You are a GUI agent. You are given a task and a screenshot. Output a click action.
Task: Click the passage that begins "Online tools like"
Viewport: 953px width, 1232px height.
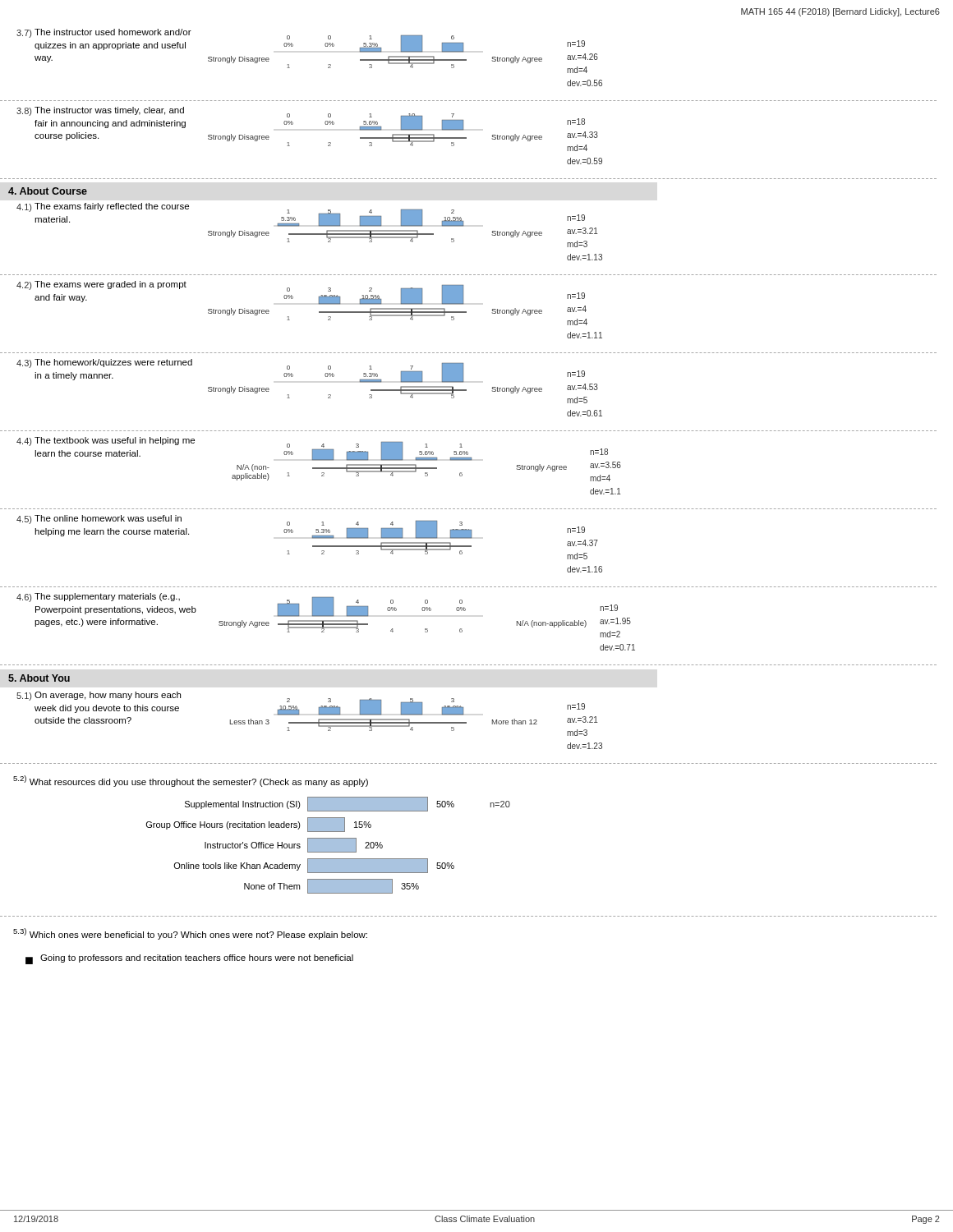pos(247,866)
